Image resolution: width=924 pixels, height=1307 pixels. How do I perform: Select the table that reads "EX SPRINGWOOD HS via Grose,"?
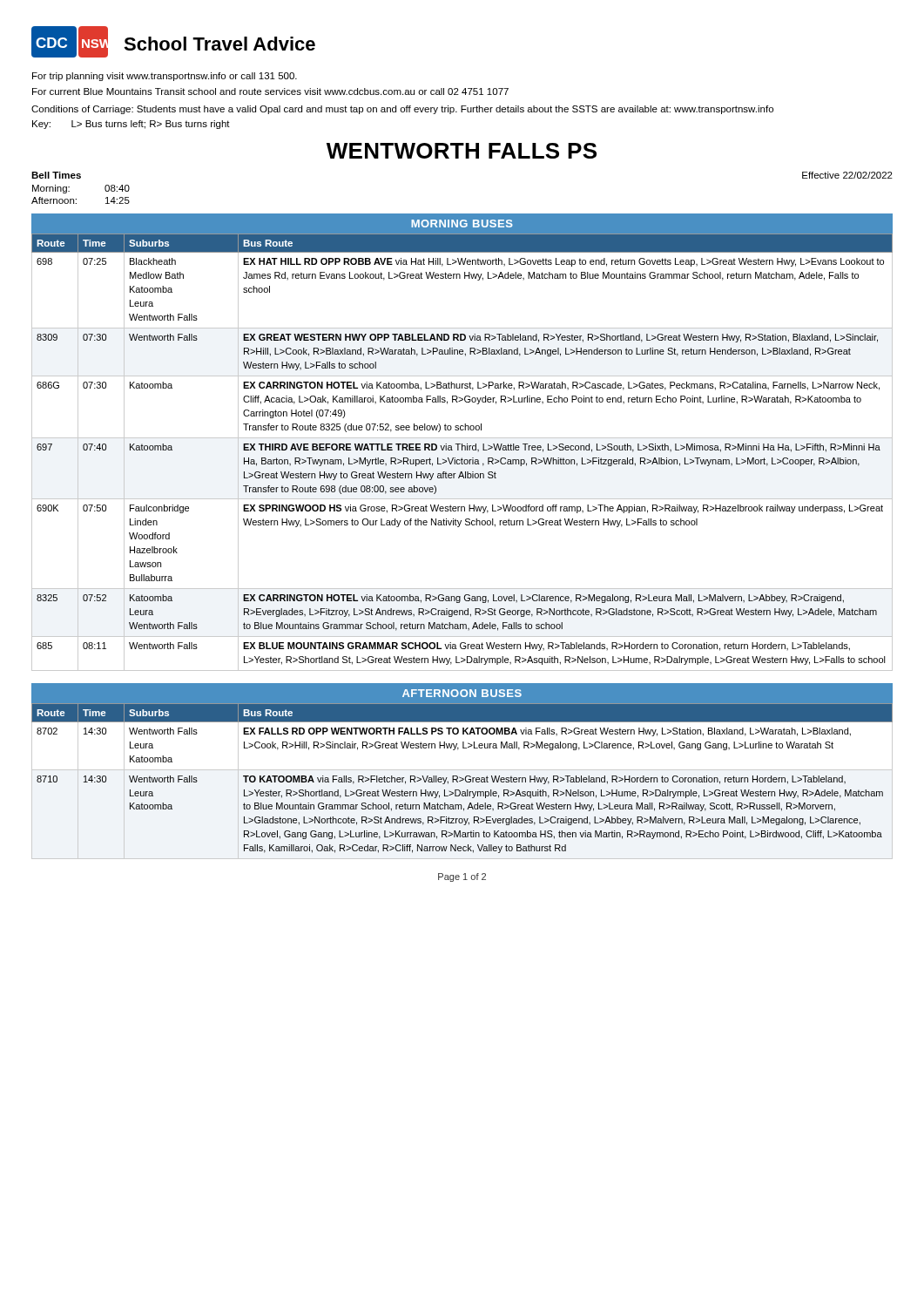pyautogui.click(x=462, y=452)
